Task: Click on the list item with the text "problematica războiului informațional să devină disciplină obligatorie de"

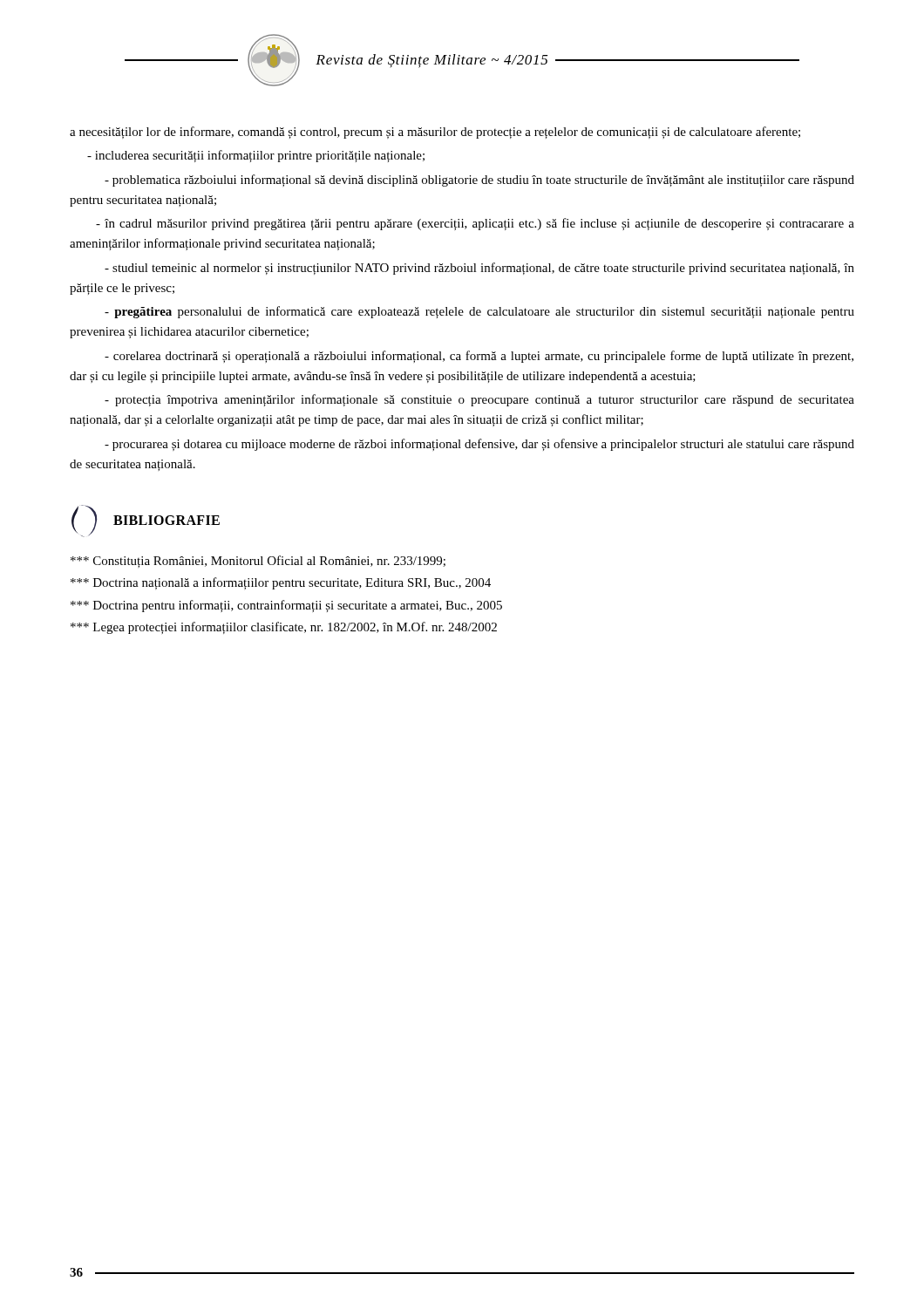Action: pos(462,190)
